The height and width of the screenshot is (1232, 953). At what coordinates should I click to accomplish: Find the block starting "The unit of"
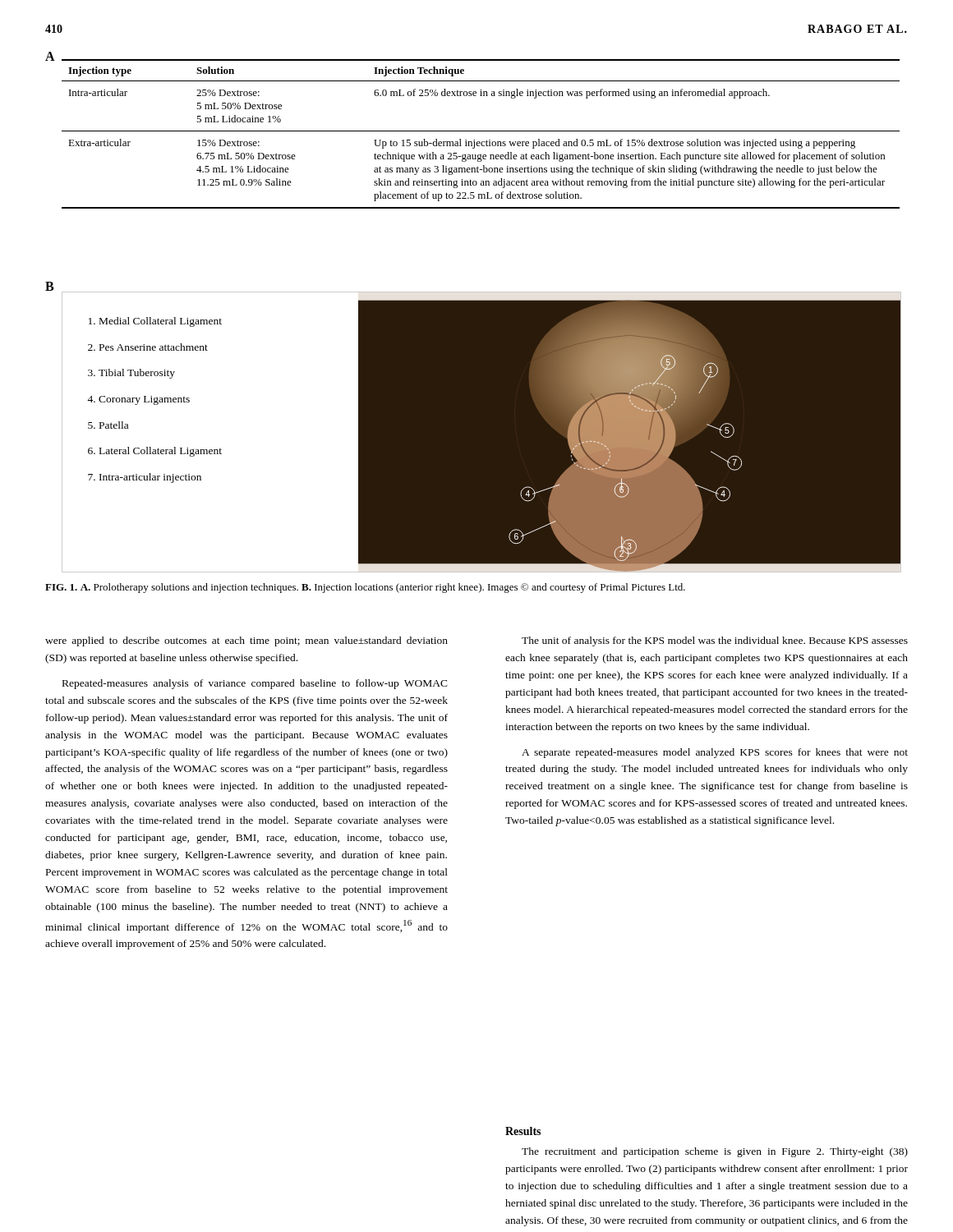707,731
